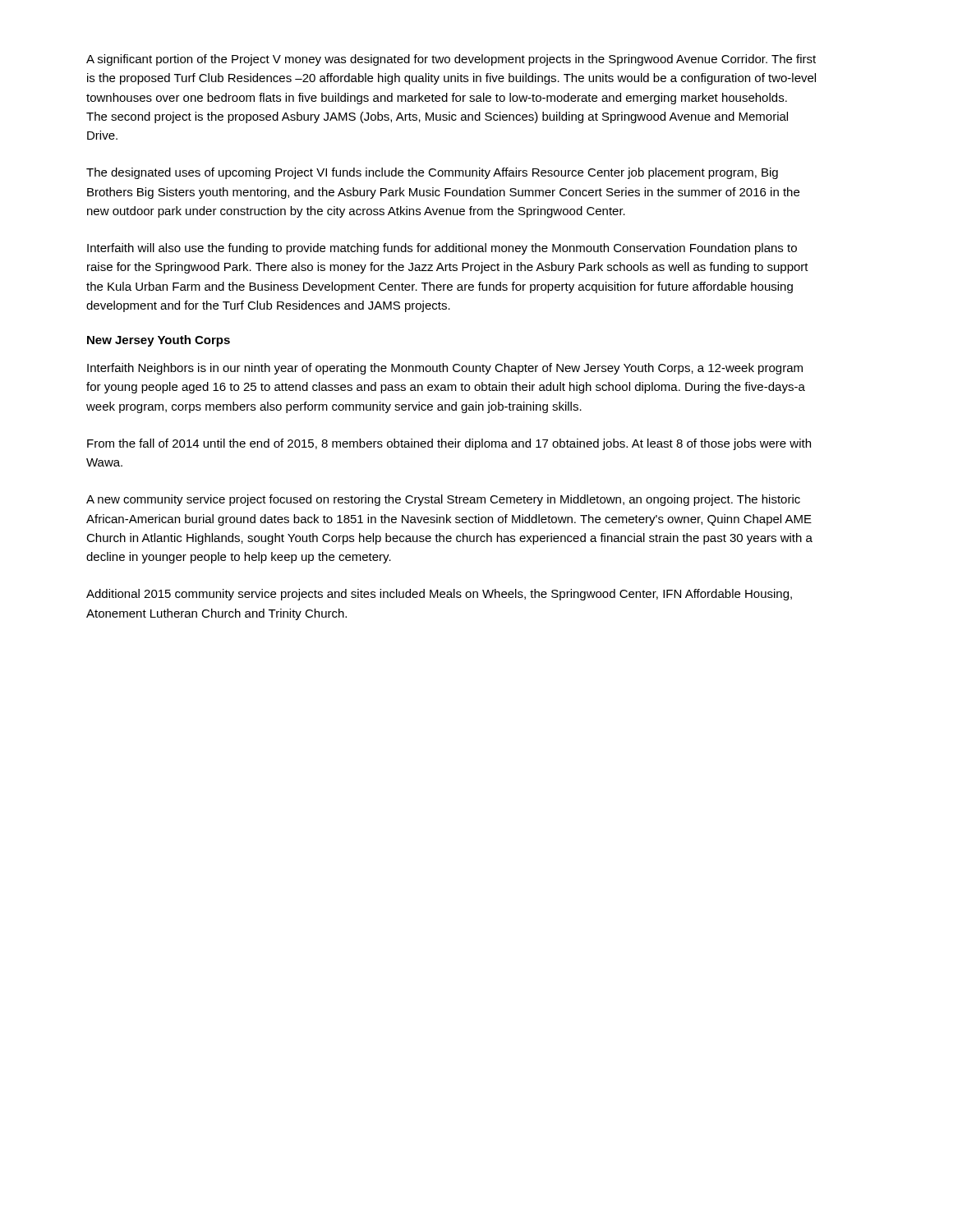Find the block on this page that starts "A new community service project focused on"

click(x=449, y=528)
